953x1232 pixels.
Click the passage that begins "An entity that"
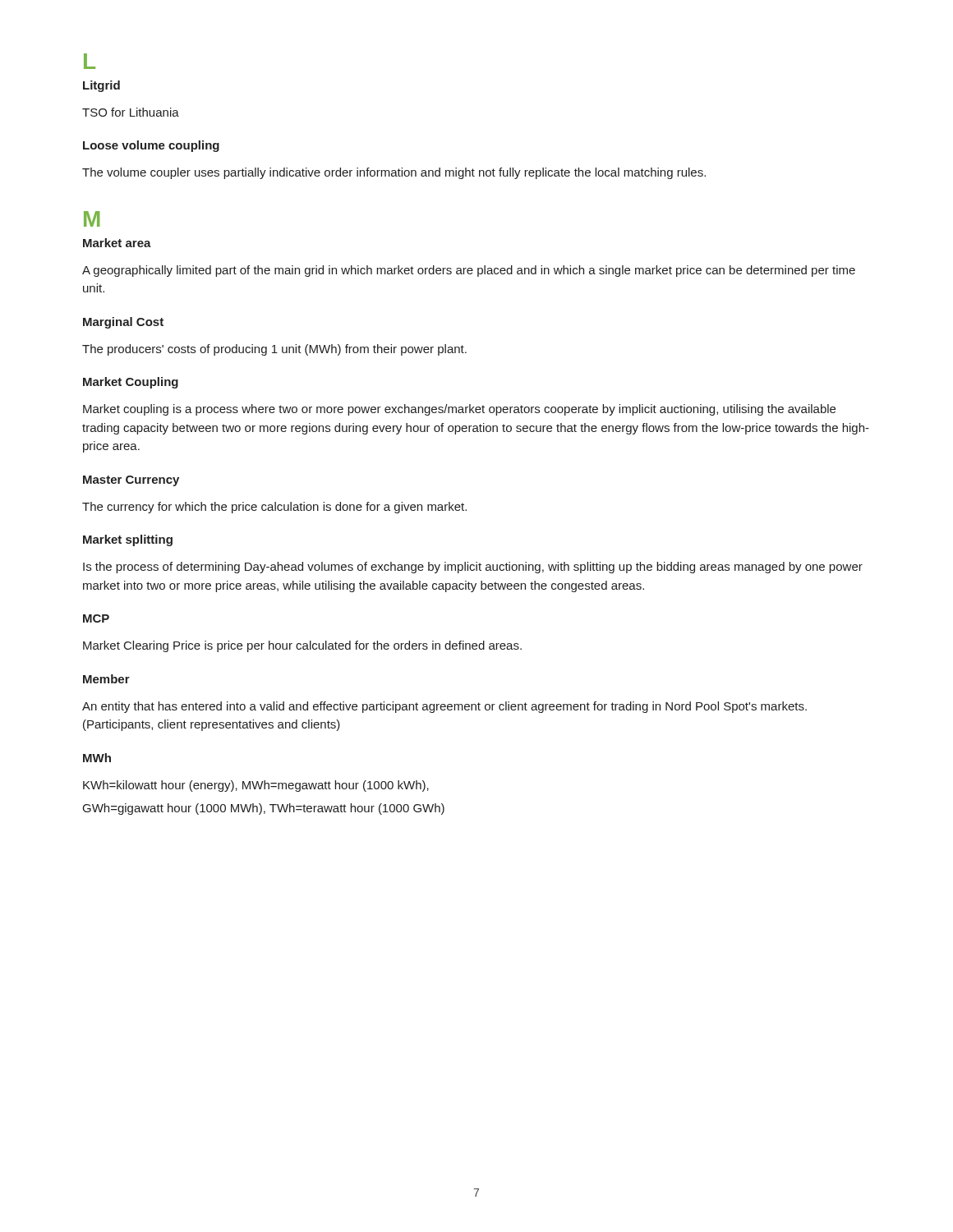coord(476,715)
